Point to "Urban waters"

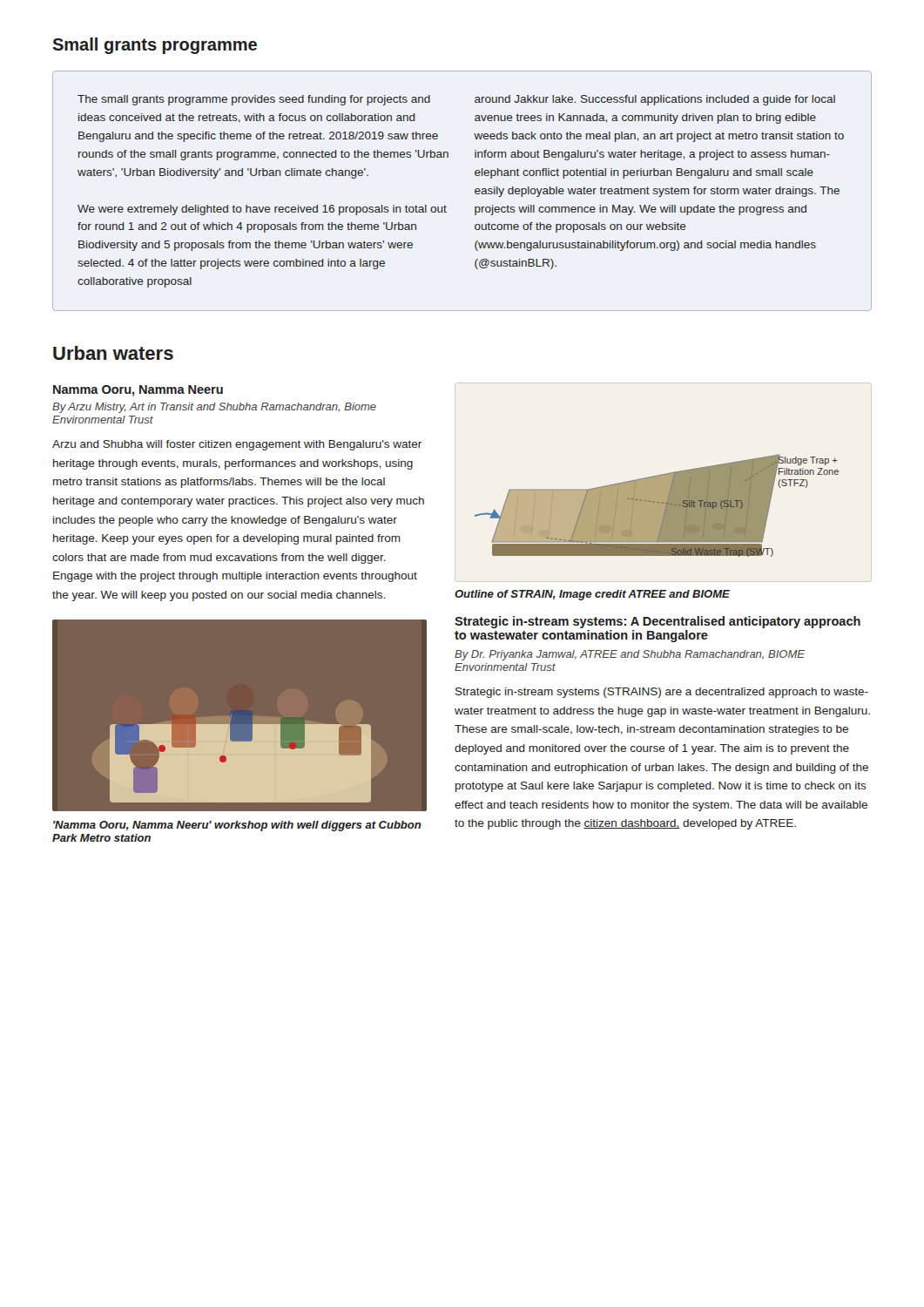tap(113, 353)
